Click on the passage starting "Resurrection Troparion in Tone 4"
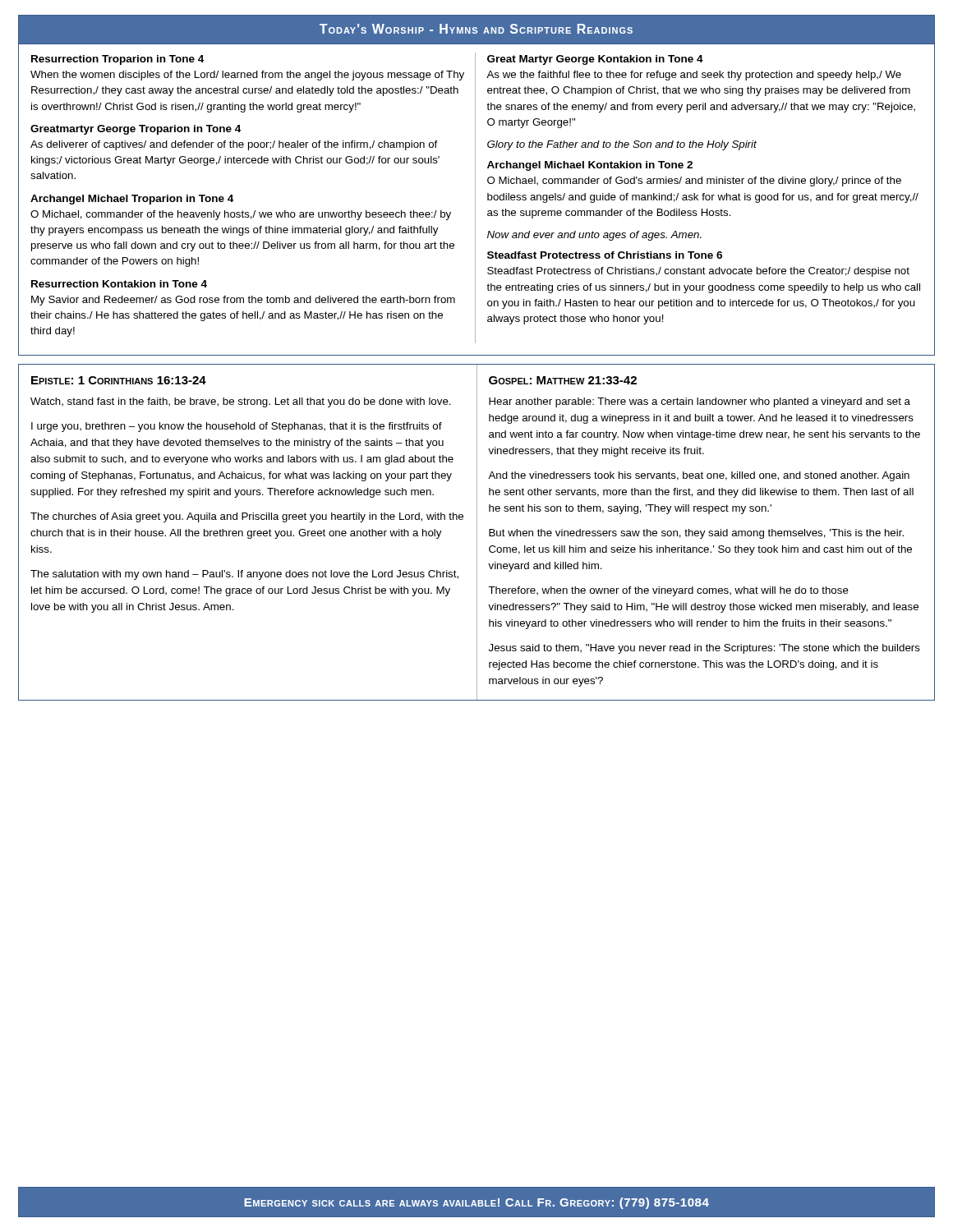Screen dimensions: 1232x953 coord(117,59)
